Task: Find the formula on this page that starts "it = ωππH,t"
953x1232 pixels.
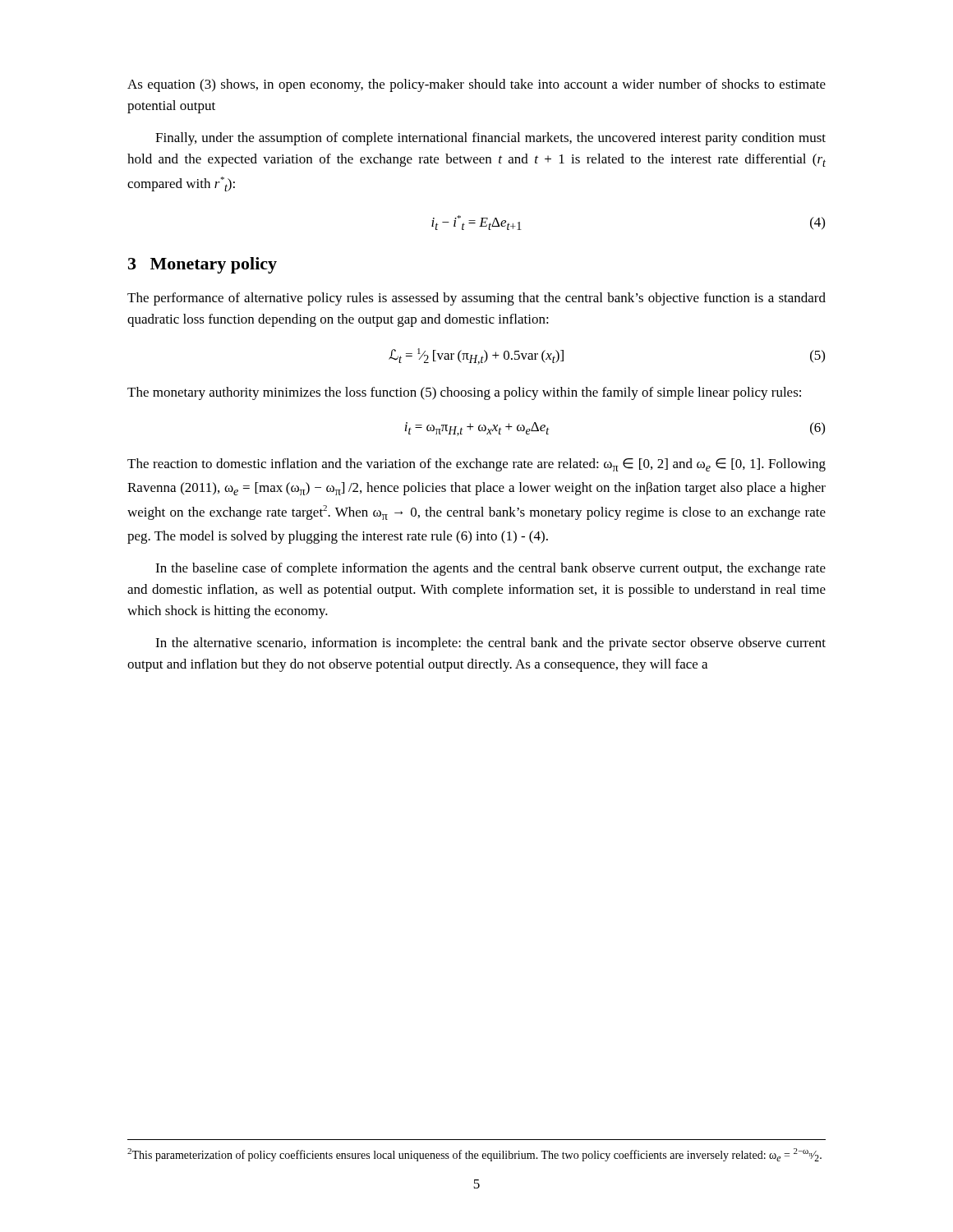Action: pos(476,428)
